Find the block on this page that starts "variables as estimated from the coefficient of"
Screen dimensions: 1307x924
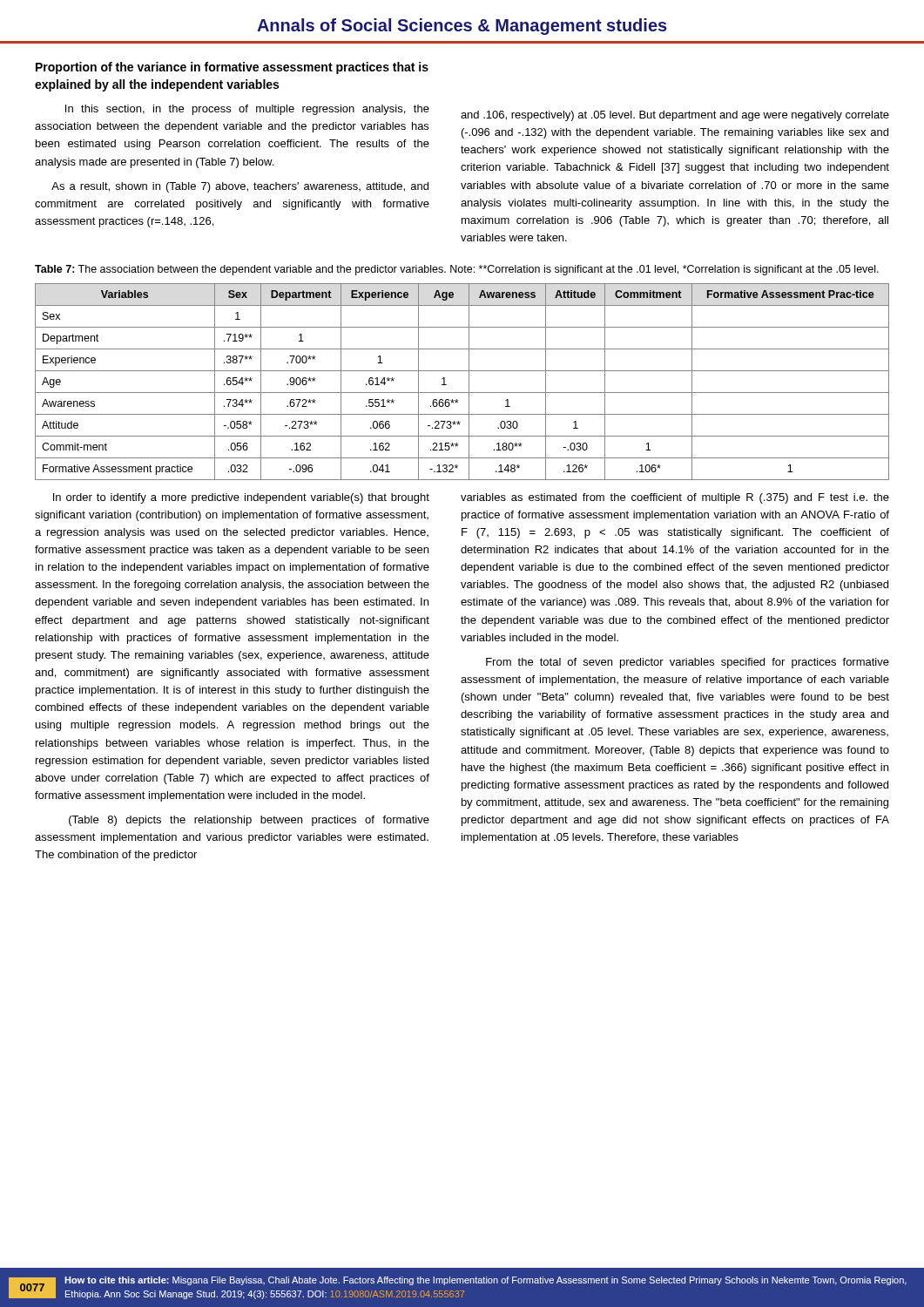click(x=675, y=567)
